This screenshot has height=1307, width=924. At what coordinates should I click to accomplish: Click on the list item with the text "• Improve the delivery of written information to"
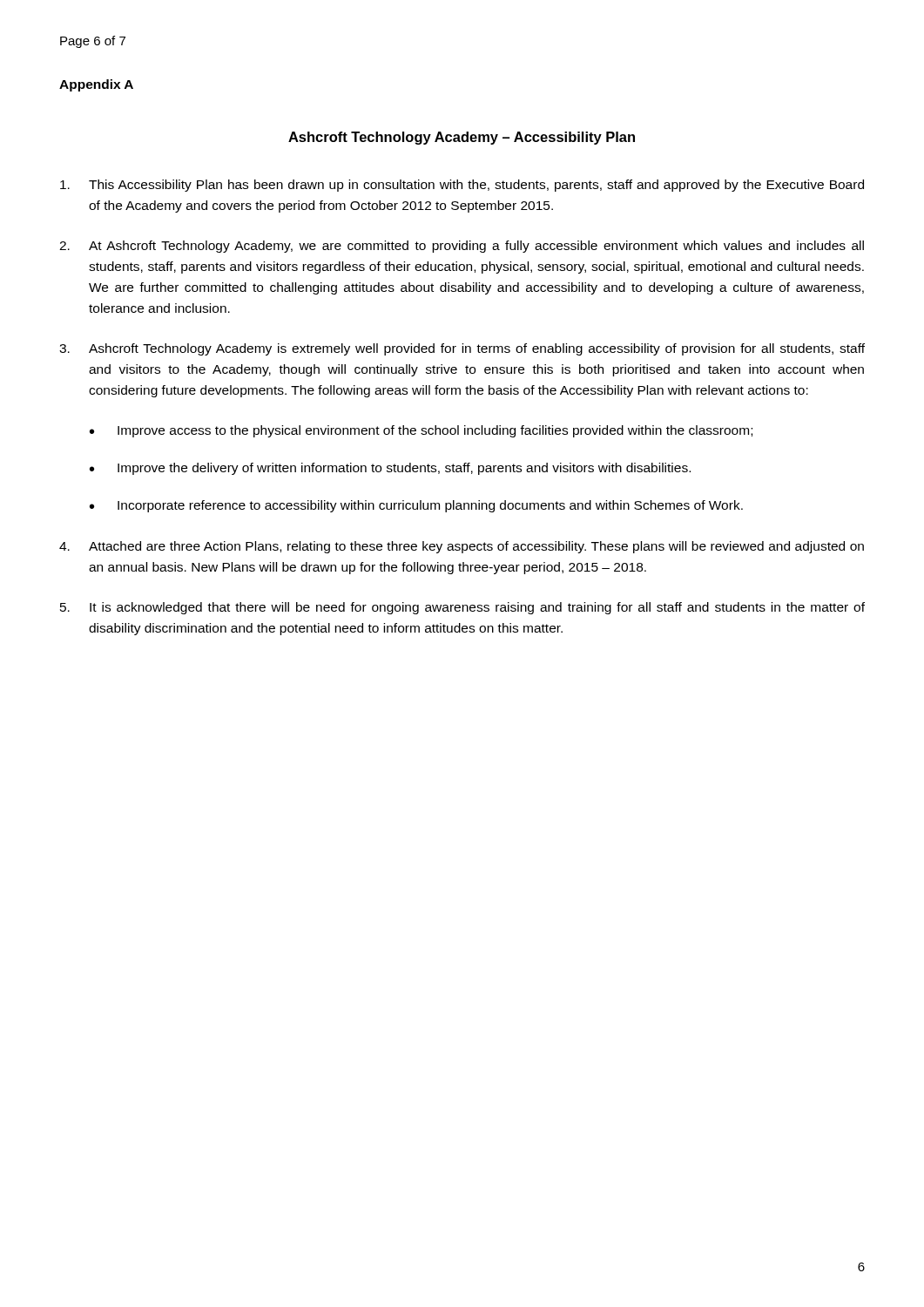477,468
